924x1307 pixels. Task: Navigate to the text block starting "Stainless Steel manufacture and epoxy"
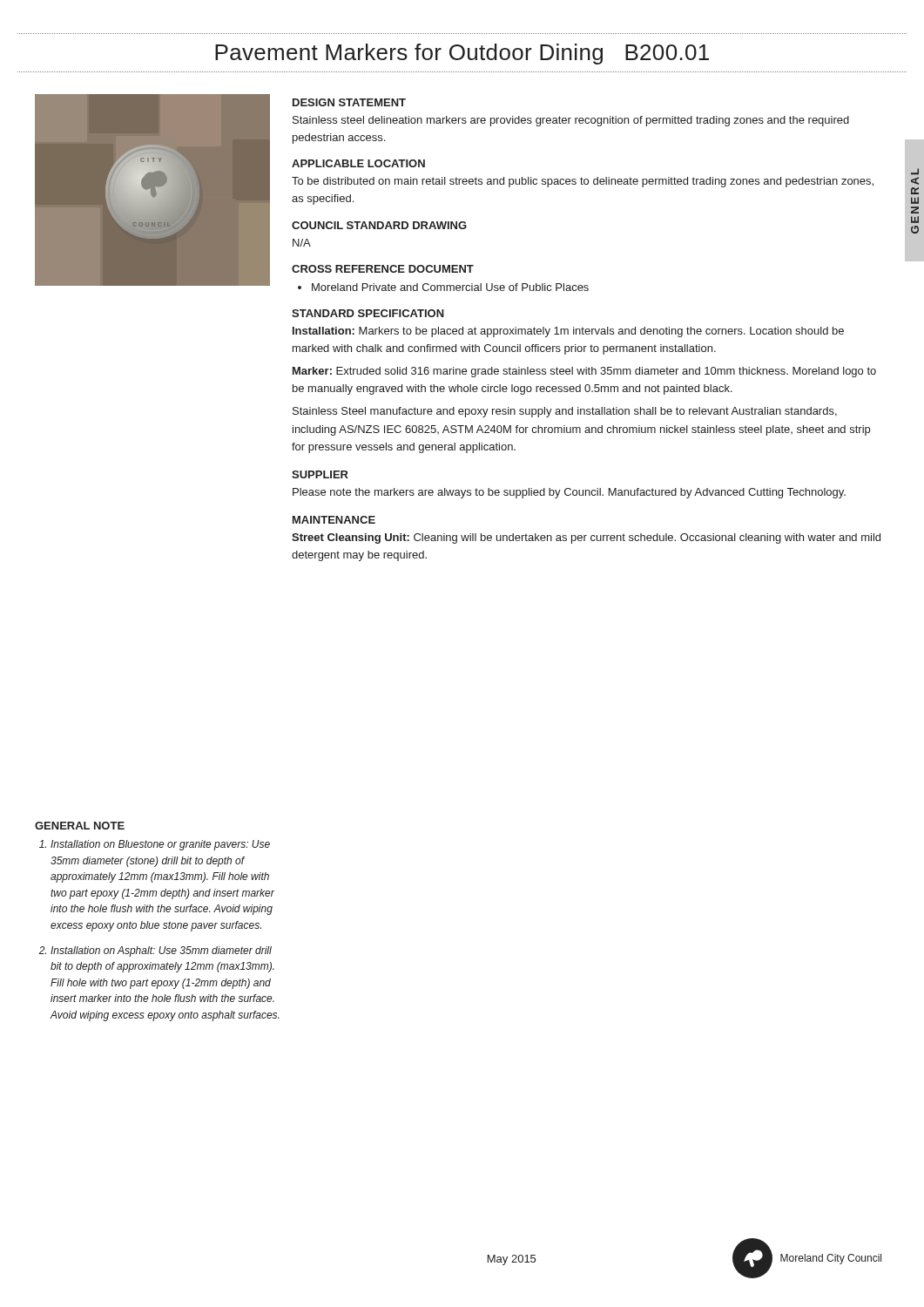(581, 429)
